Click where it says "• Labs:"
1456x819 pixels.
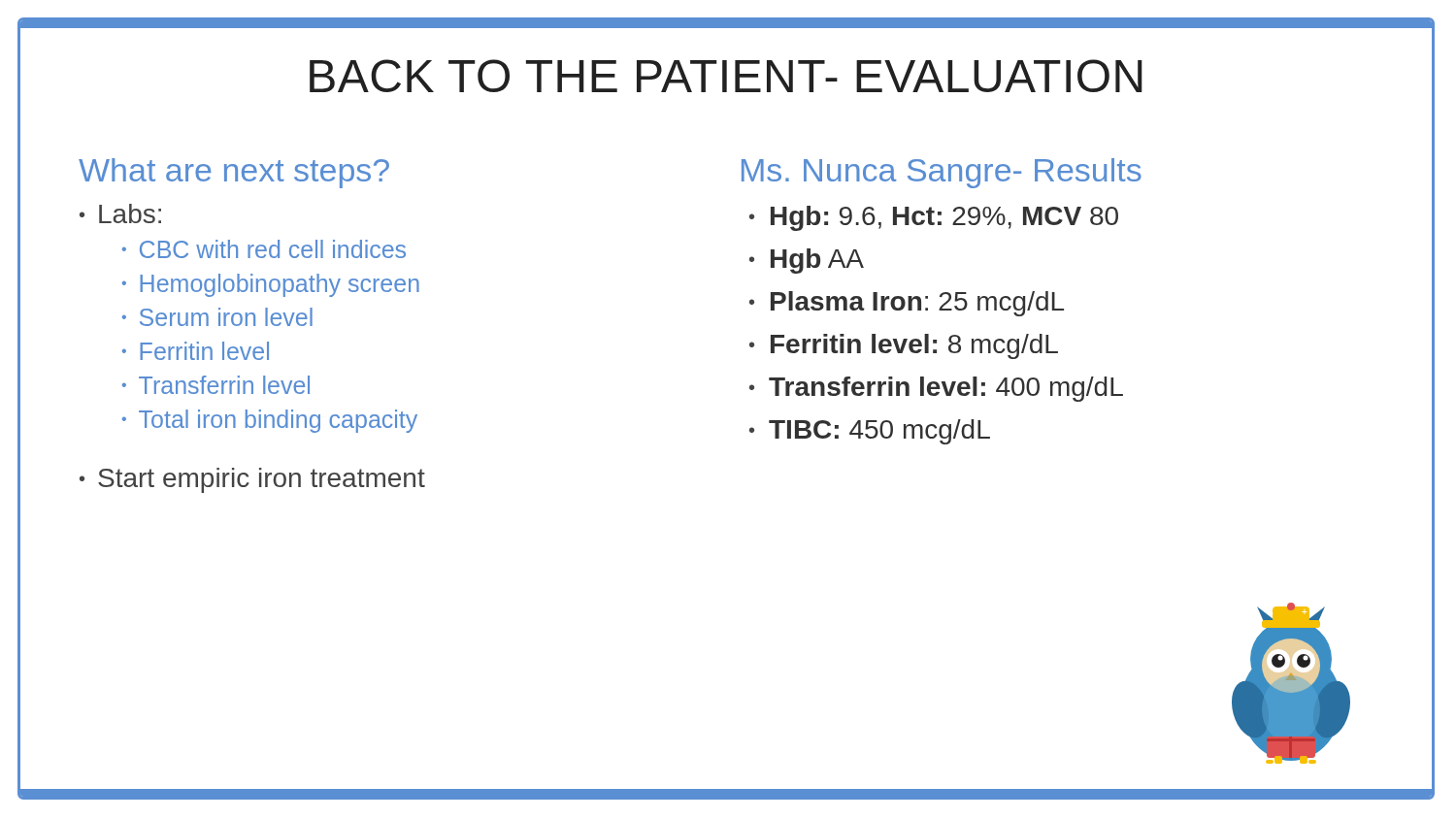click(x=121, y=214)
